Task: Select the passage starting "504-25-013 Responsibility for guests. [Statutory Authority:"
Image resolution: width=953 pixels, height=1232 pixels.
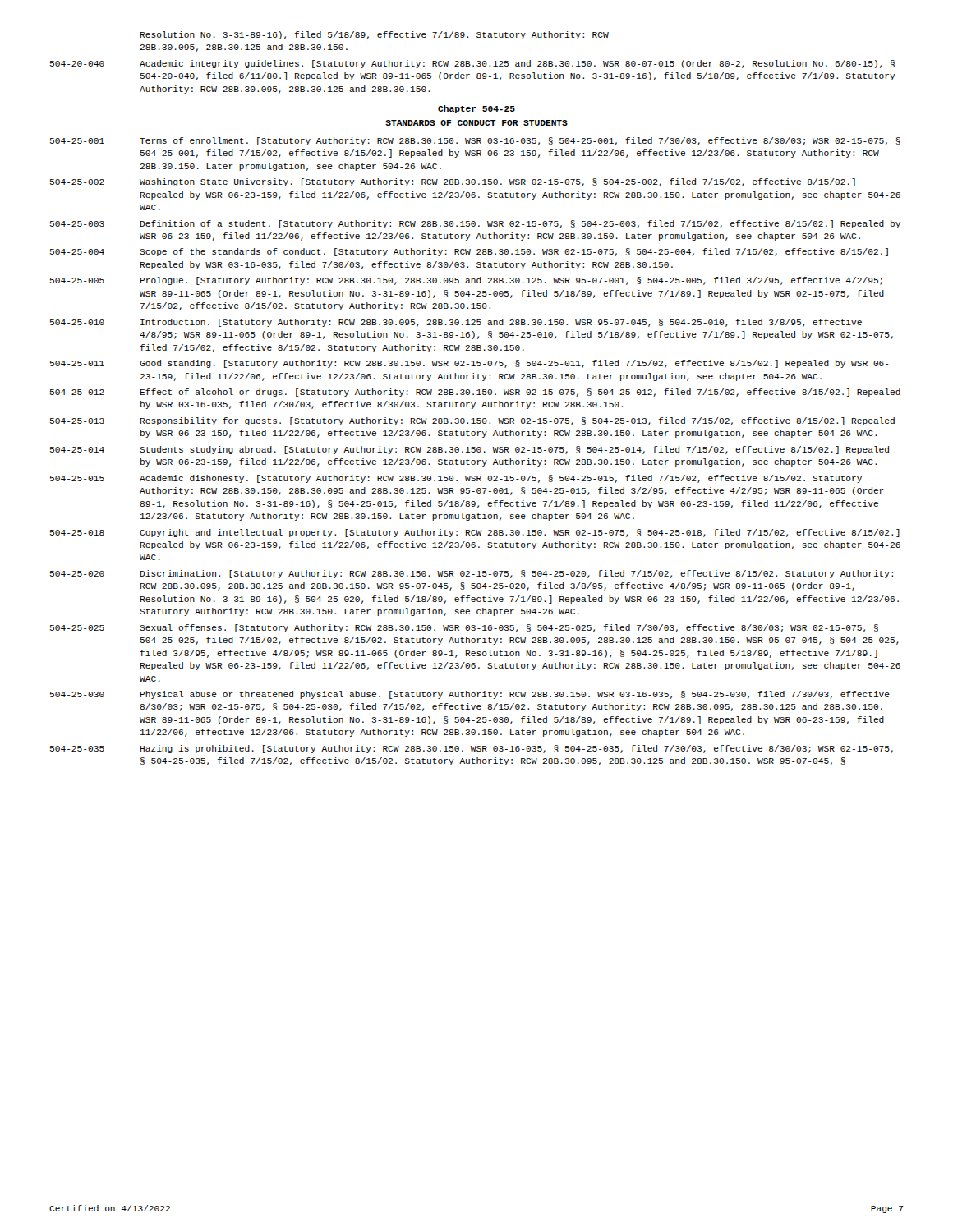Action: (476, 428)
